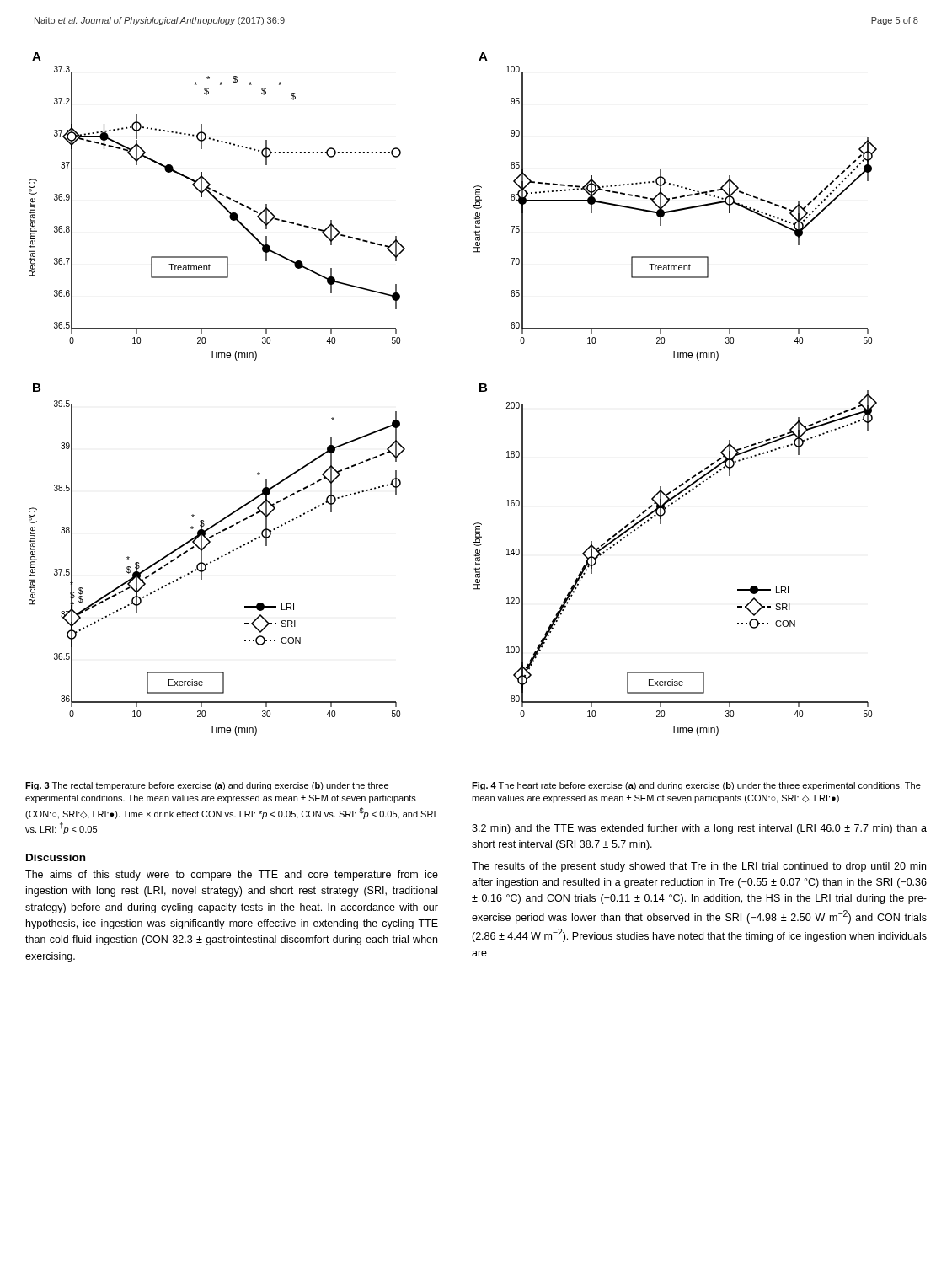
Task: Click on the caption containing "Fig. 4 The"
Action: (696, 792)
